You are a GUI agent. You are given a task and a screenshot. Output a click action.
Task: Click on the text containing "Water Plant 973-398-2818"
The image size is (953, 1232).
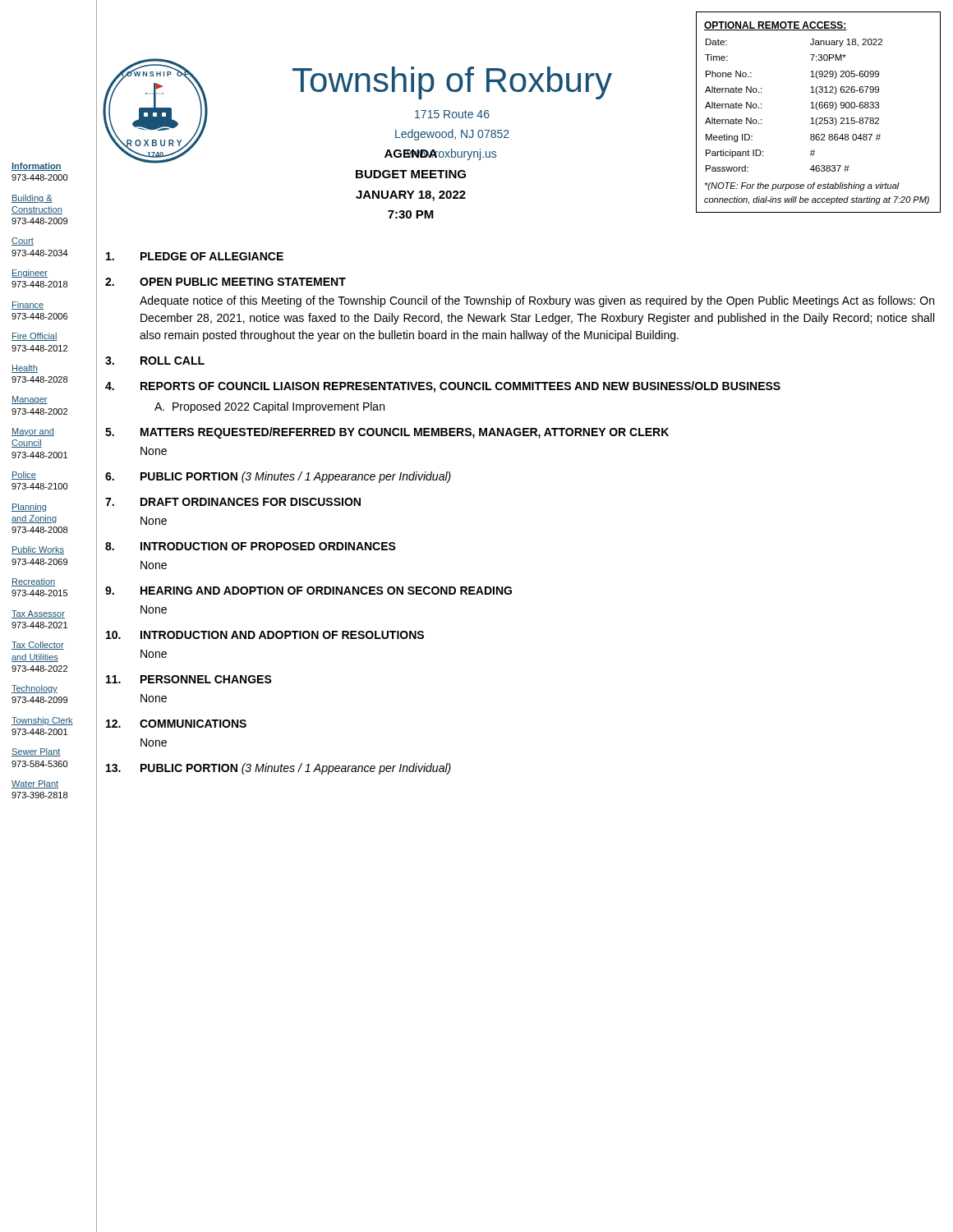(54, 789)
